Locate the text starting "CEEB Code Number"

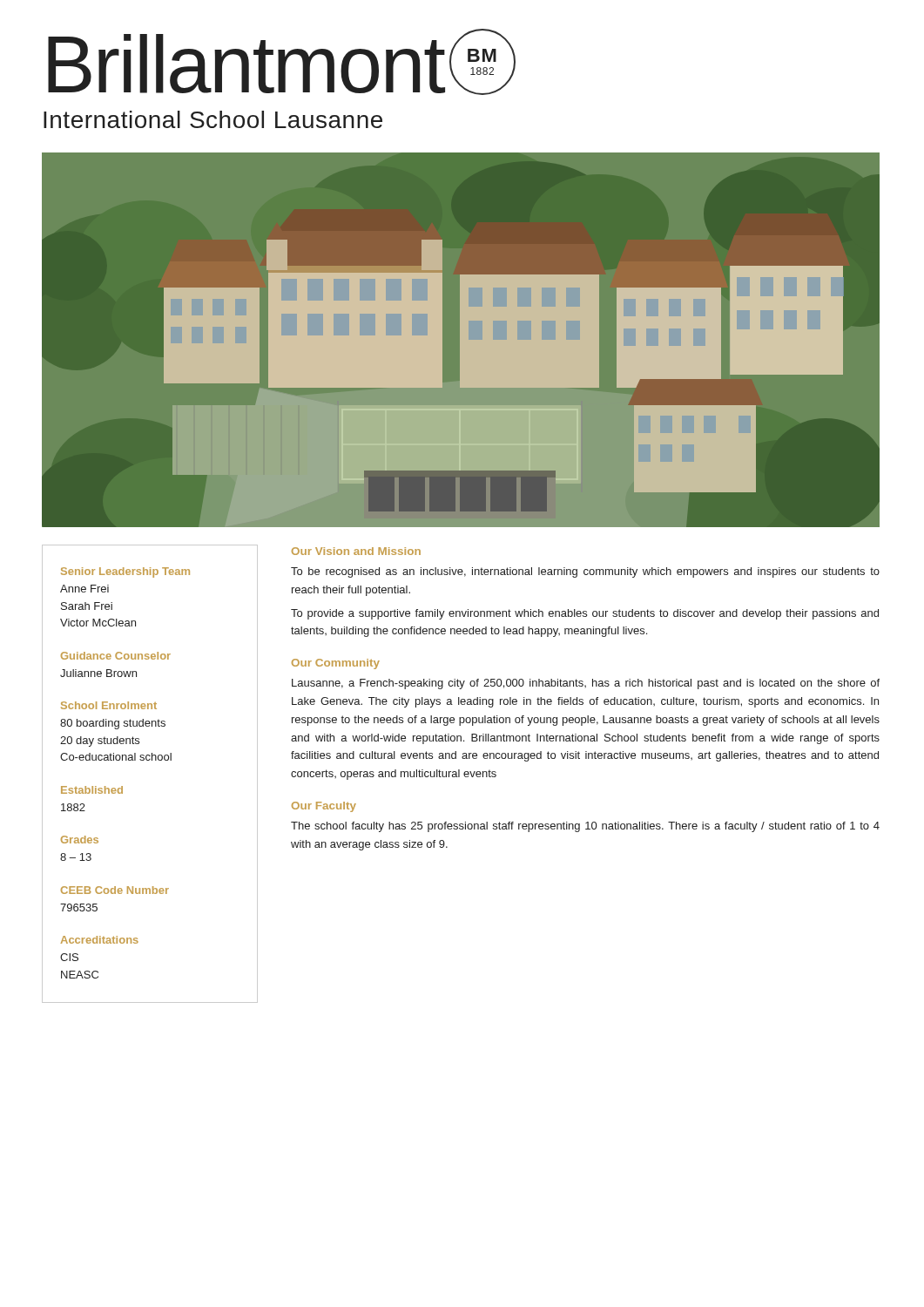pos(150,899)
